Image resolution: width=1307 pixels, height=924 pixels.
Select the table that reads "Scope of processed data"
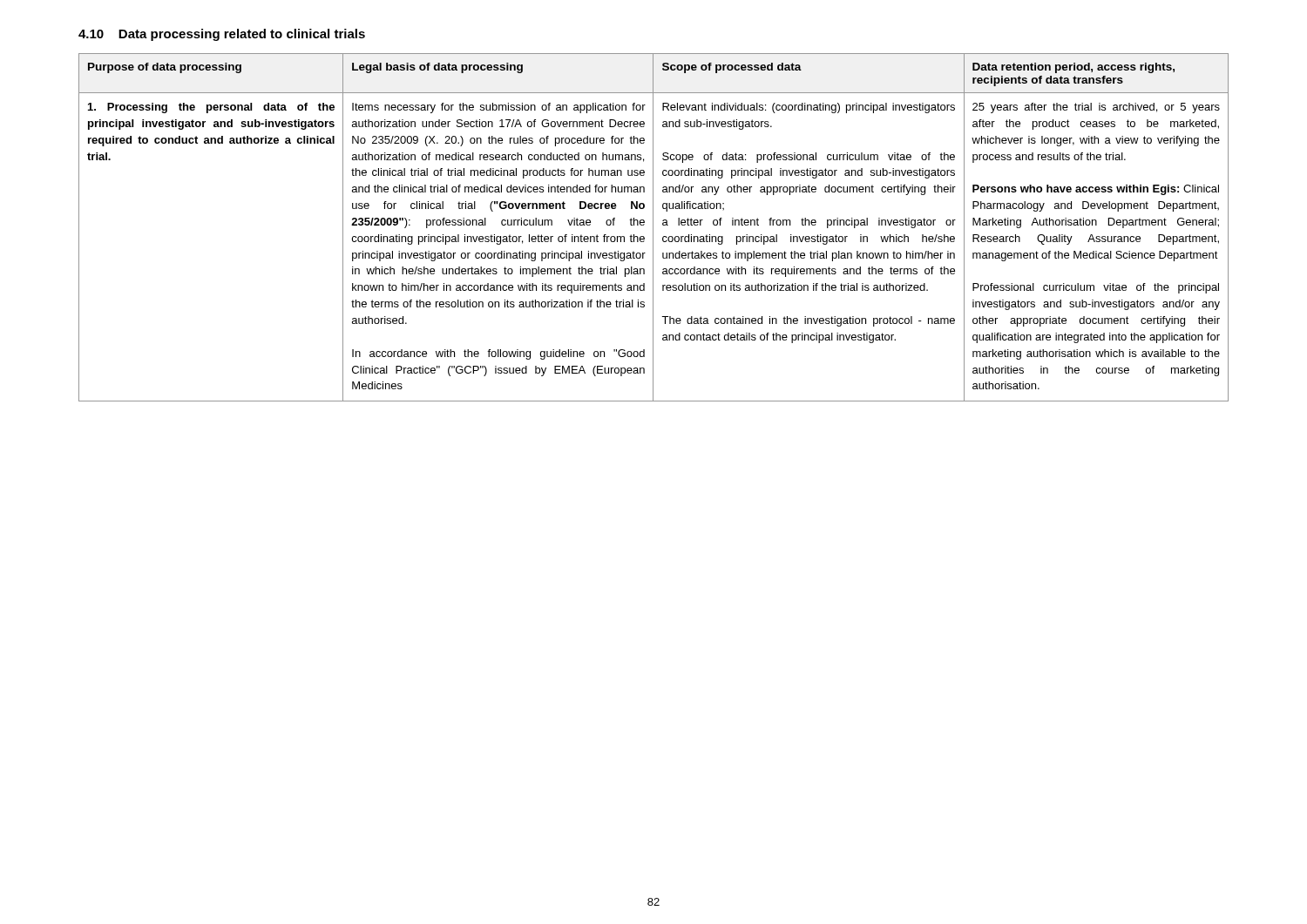coord(654,227)
